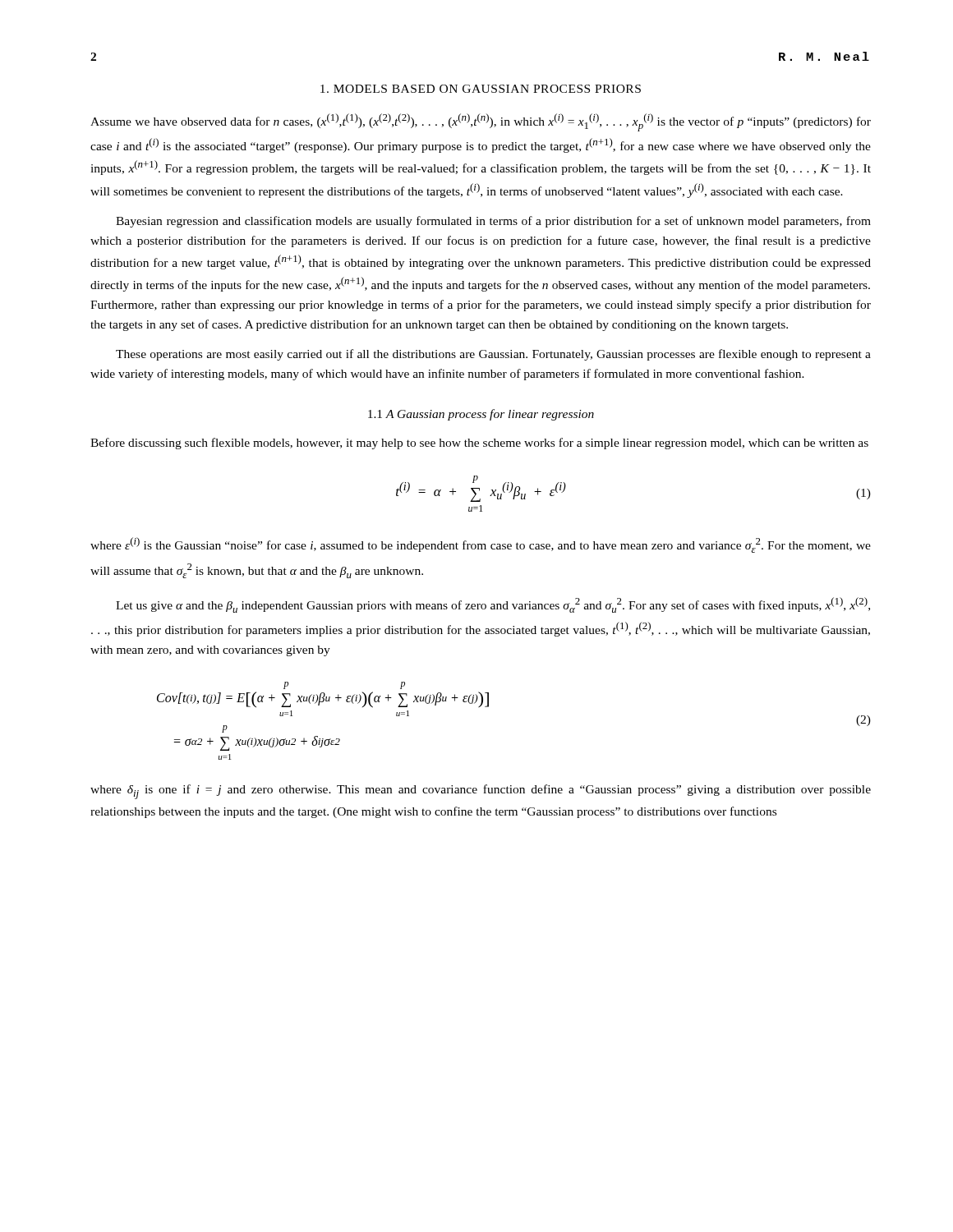Point to the text block starting "These operations are most easily carried out"
This screenshot has height=1232, width=953.
(x=481, y=364)
